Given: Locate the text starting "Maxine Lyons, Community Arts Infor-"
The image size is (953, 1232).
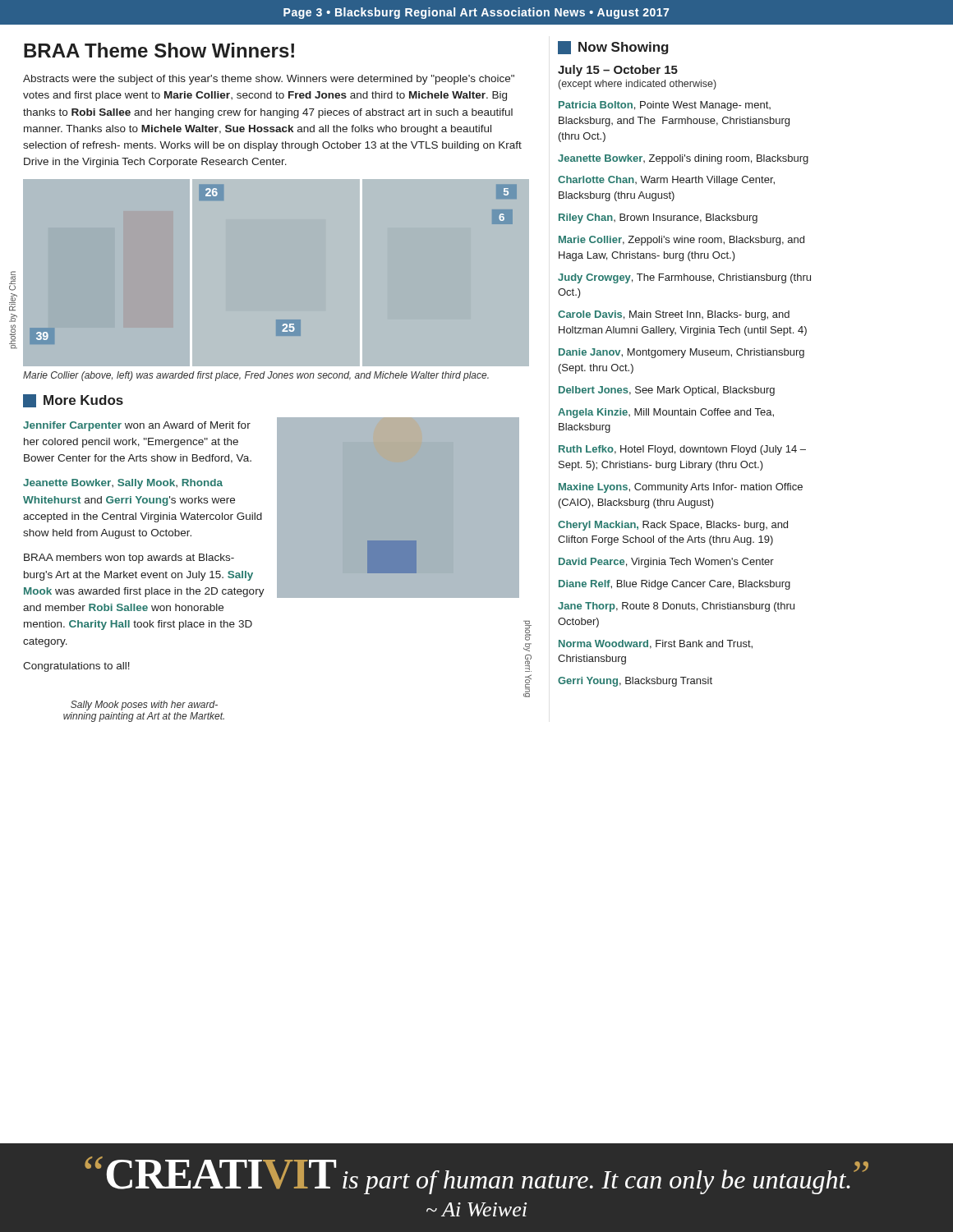Looking at the screenshot, I should (680, 494).
